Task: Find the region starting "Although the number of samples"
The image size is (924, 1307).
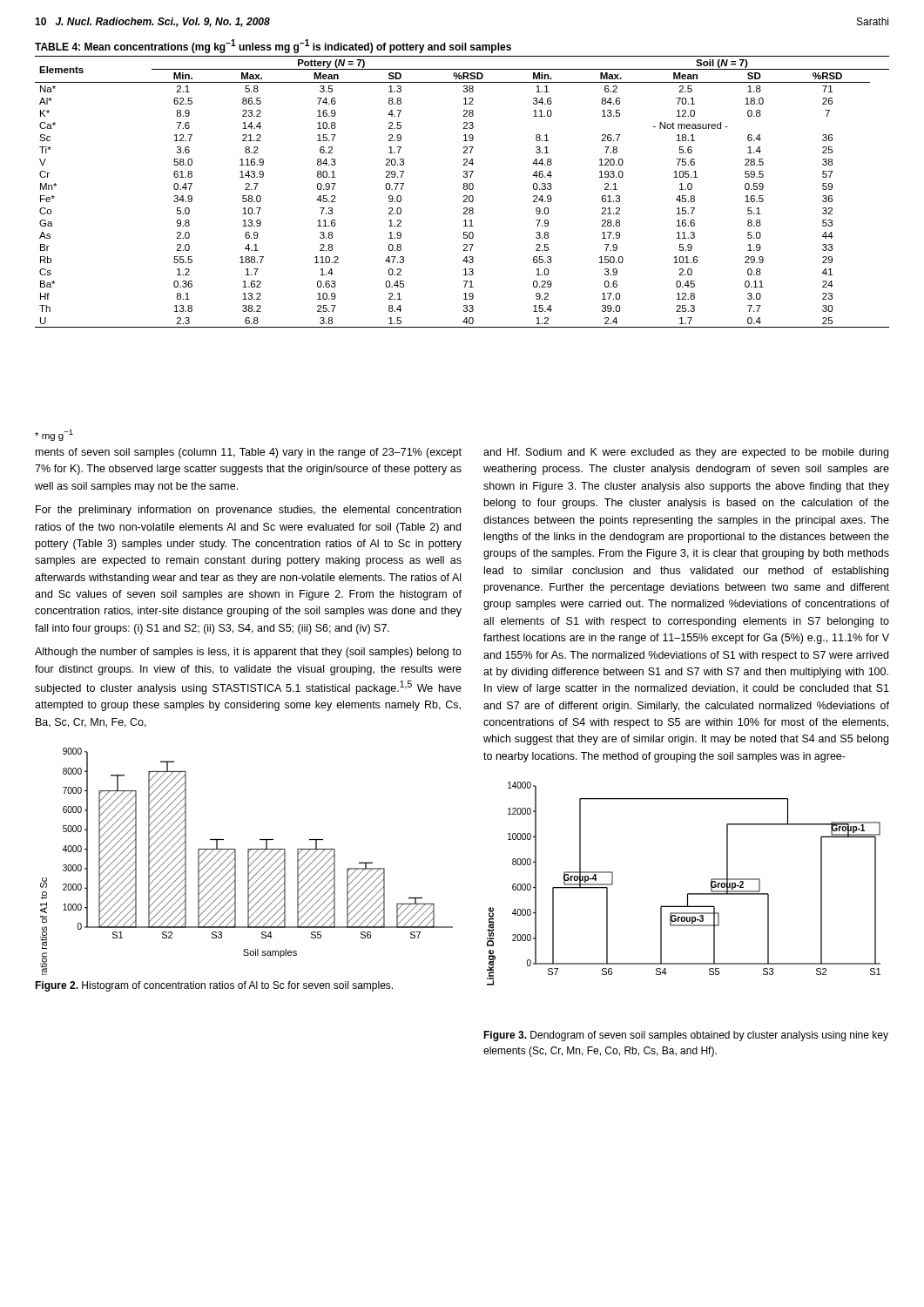Action: 248,687
